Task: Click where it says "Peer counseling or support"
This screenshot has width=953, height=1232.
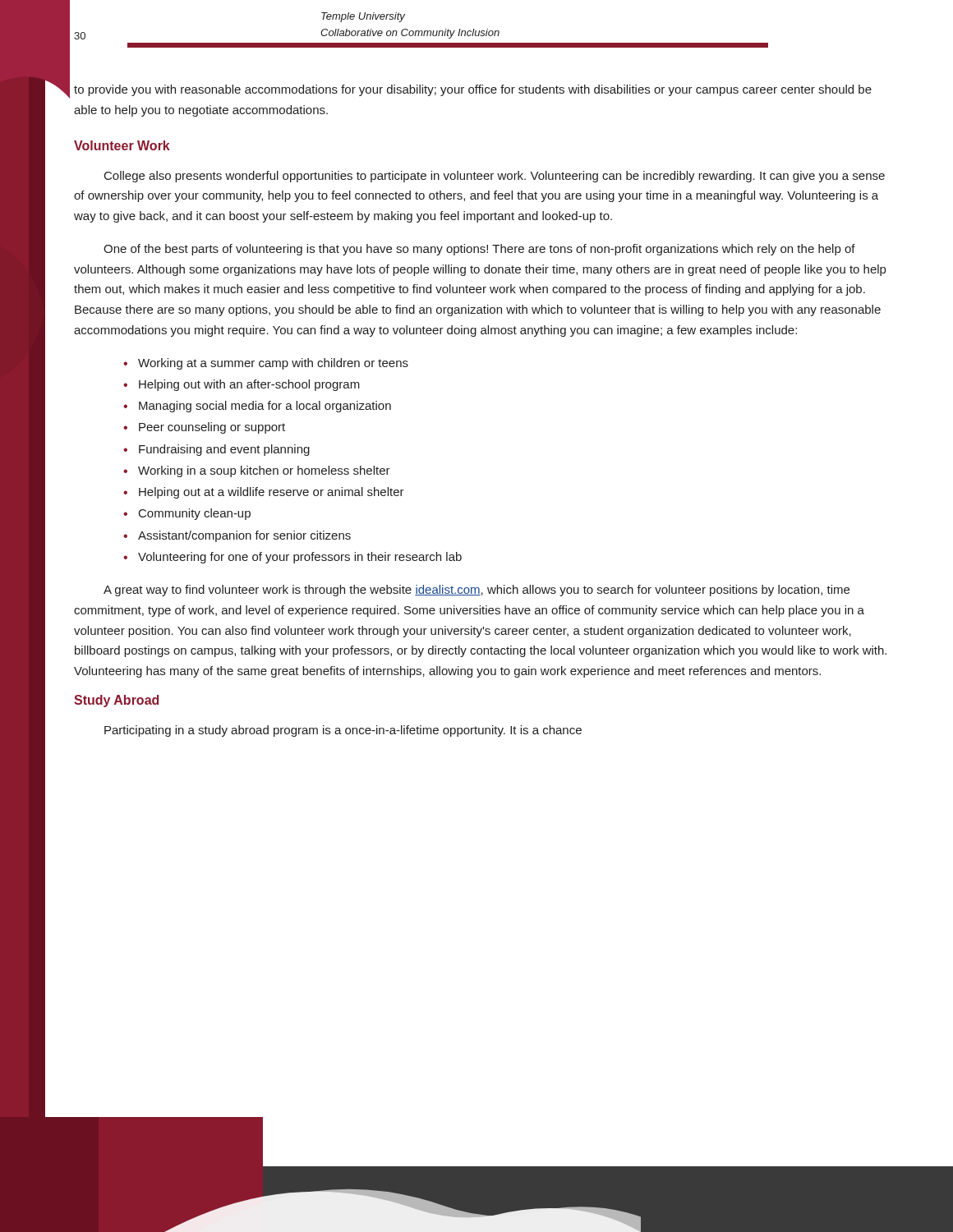Action: (204, 428)
